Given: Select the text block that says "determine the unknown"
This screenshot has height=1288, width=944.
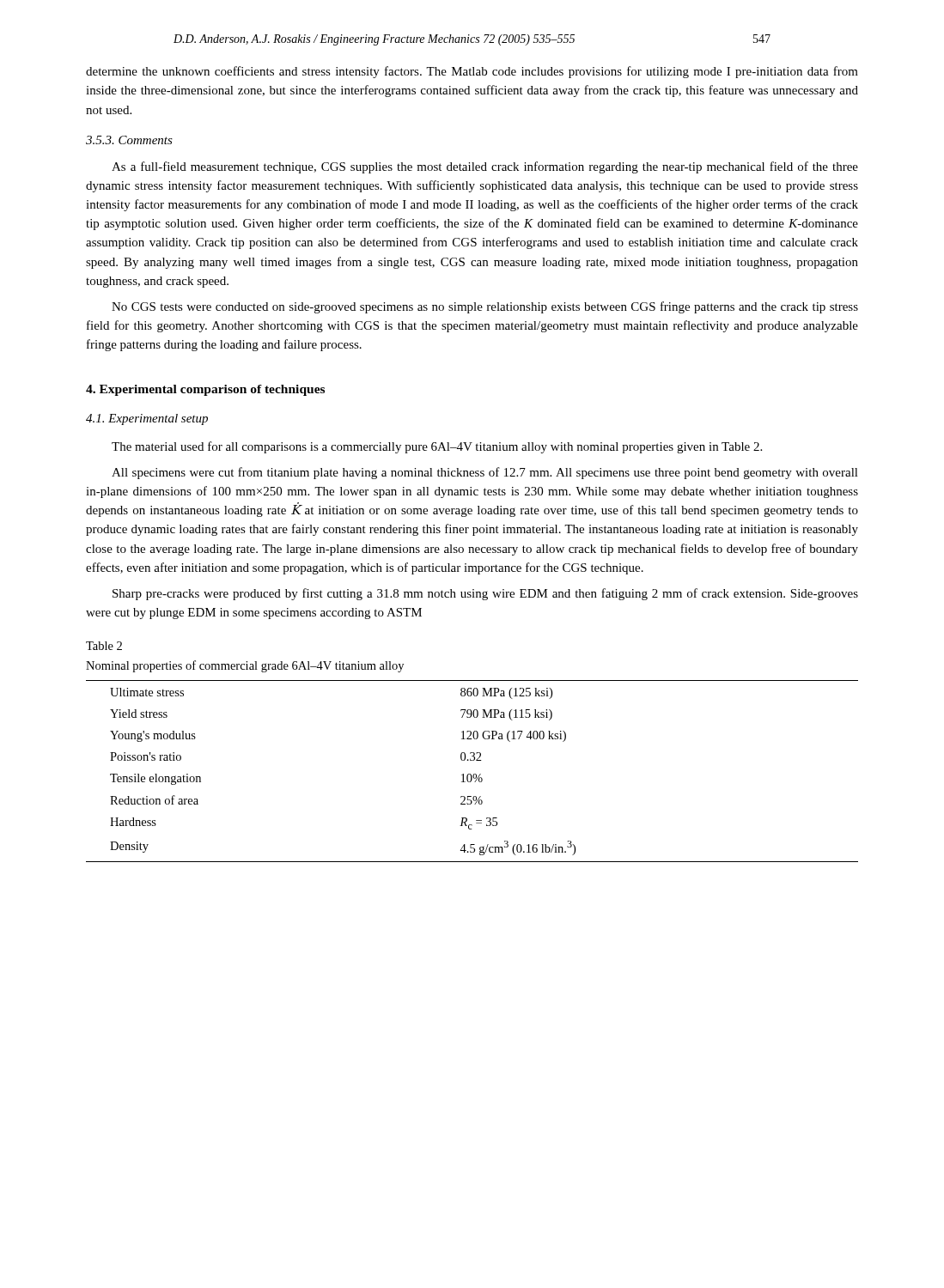Looking at the screenshot, I should [x=472, y=91].
